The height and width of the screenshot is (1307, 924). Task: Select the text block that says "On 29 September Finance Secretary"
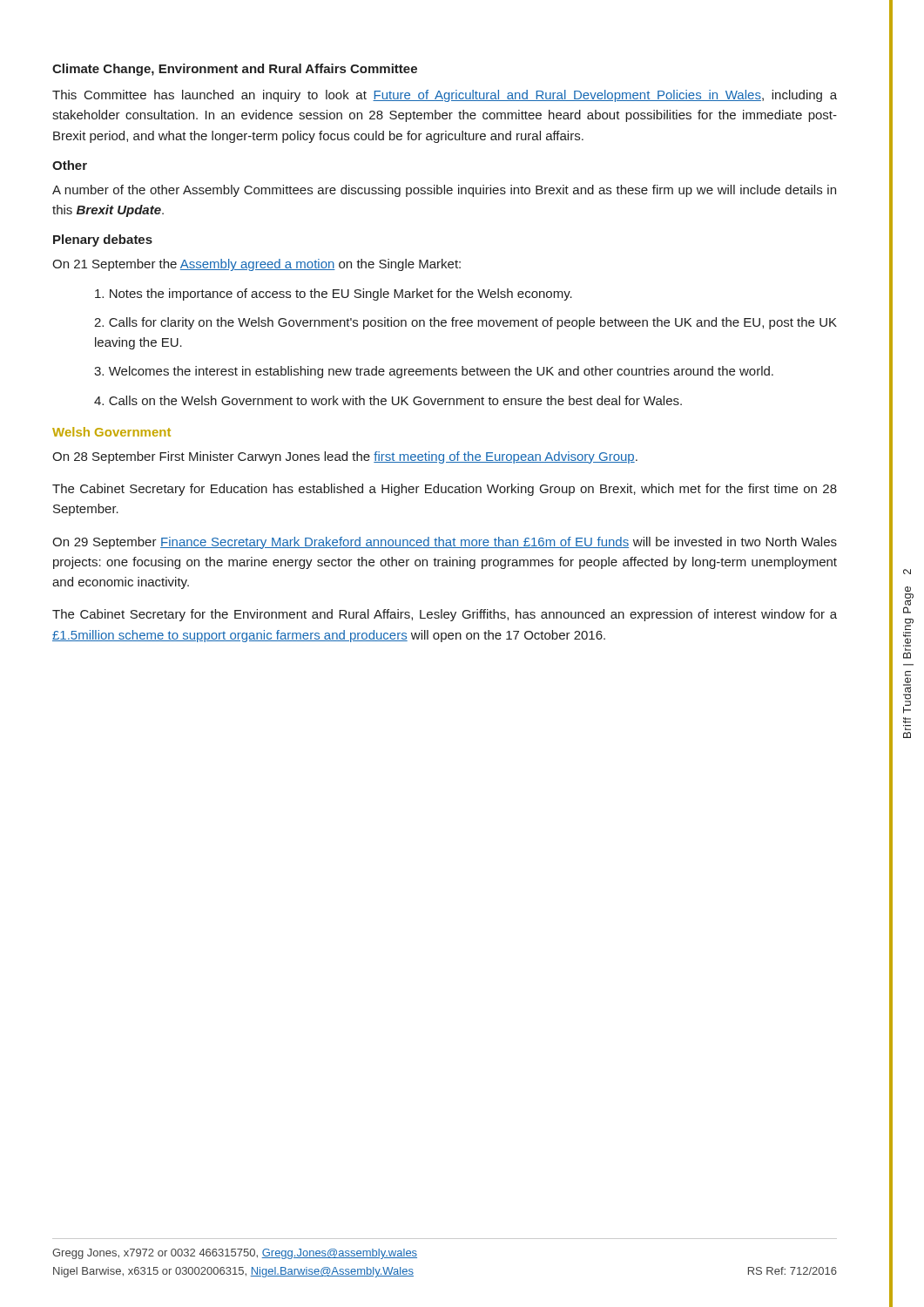tap(445, 561)
